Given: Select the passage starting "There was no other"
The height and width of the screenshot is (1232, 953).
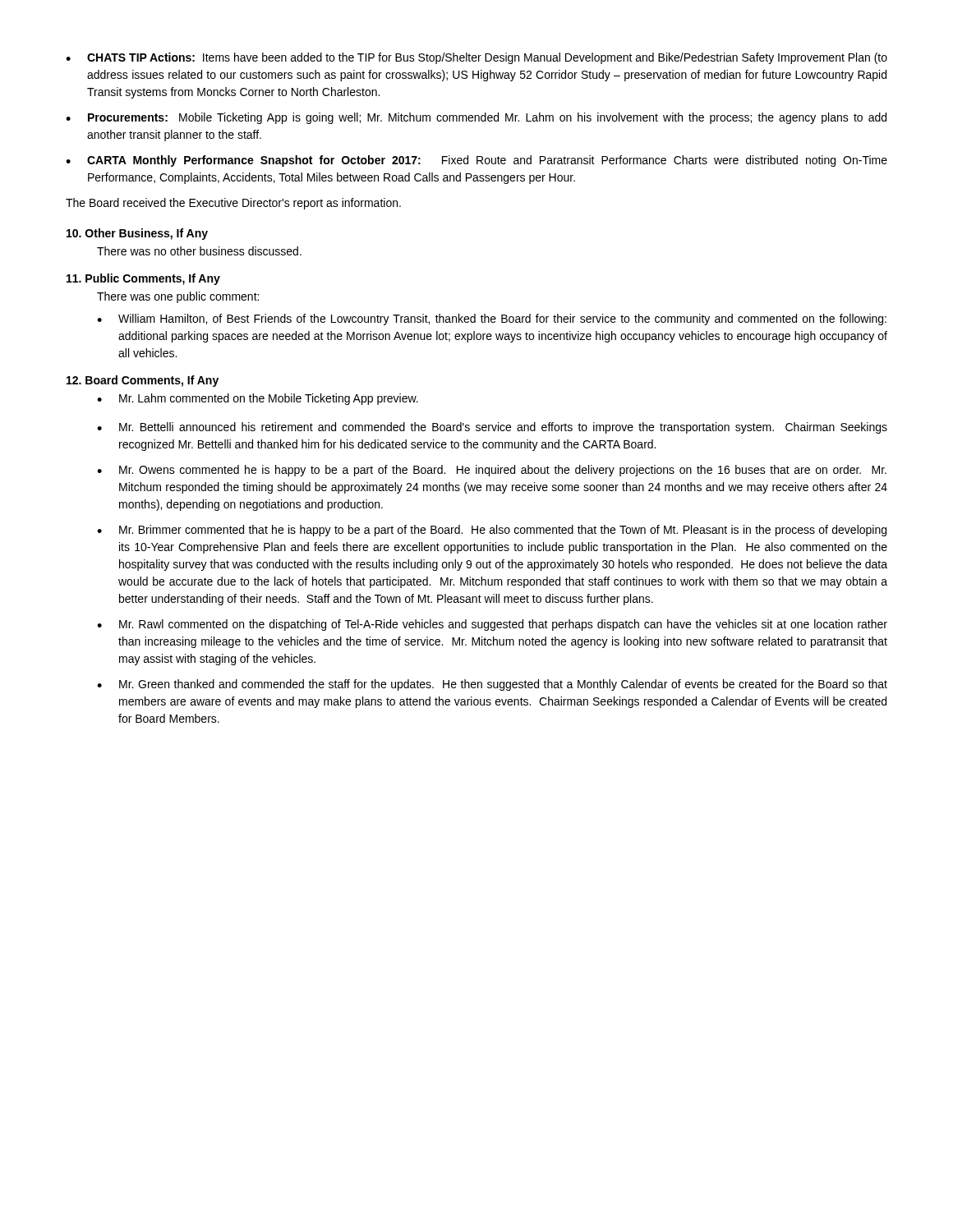Looking at the screenshot, I should [200, 251].
